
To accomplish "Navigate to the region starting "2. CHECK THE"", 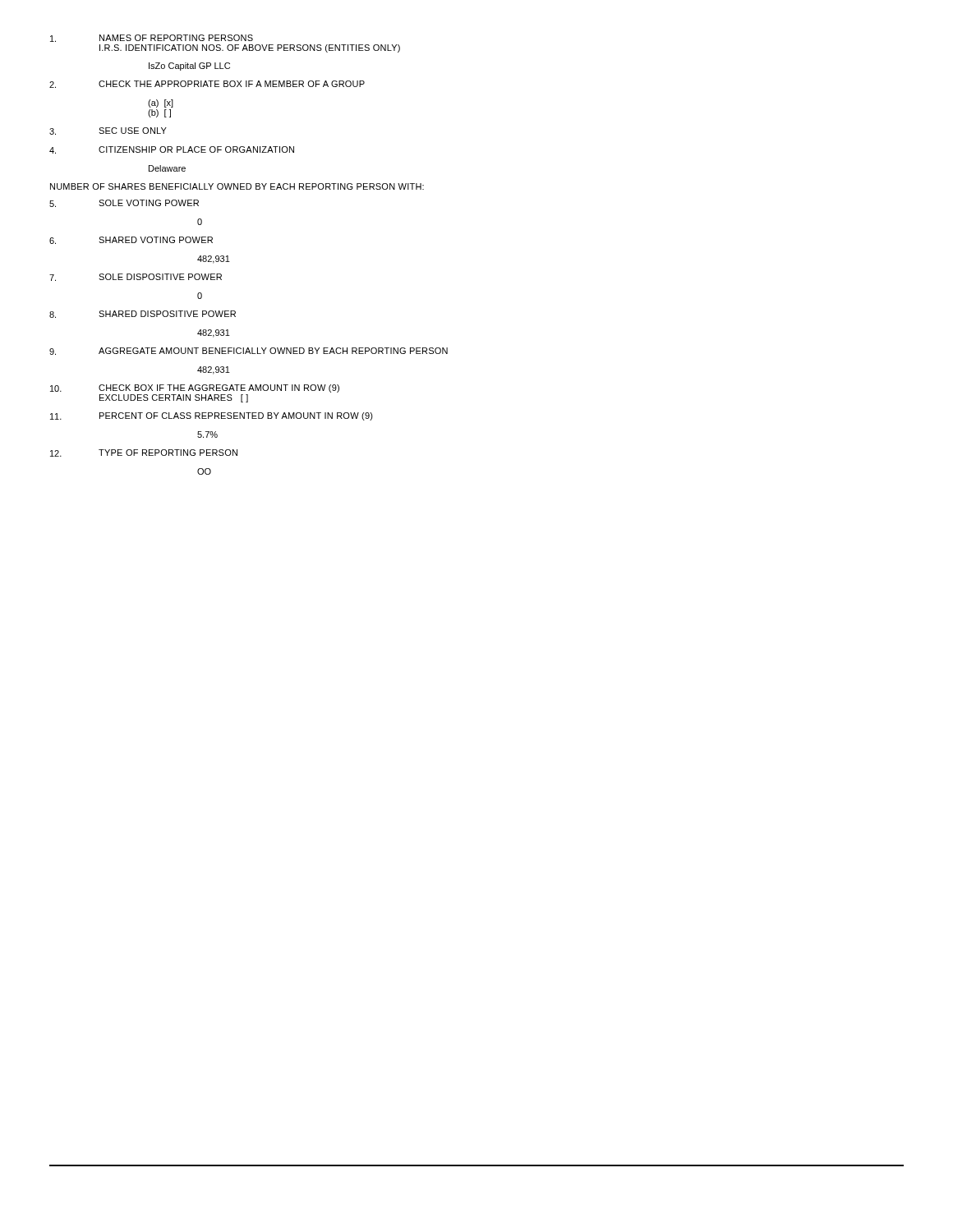I will pyautogui.click(x=207, y=84).
